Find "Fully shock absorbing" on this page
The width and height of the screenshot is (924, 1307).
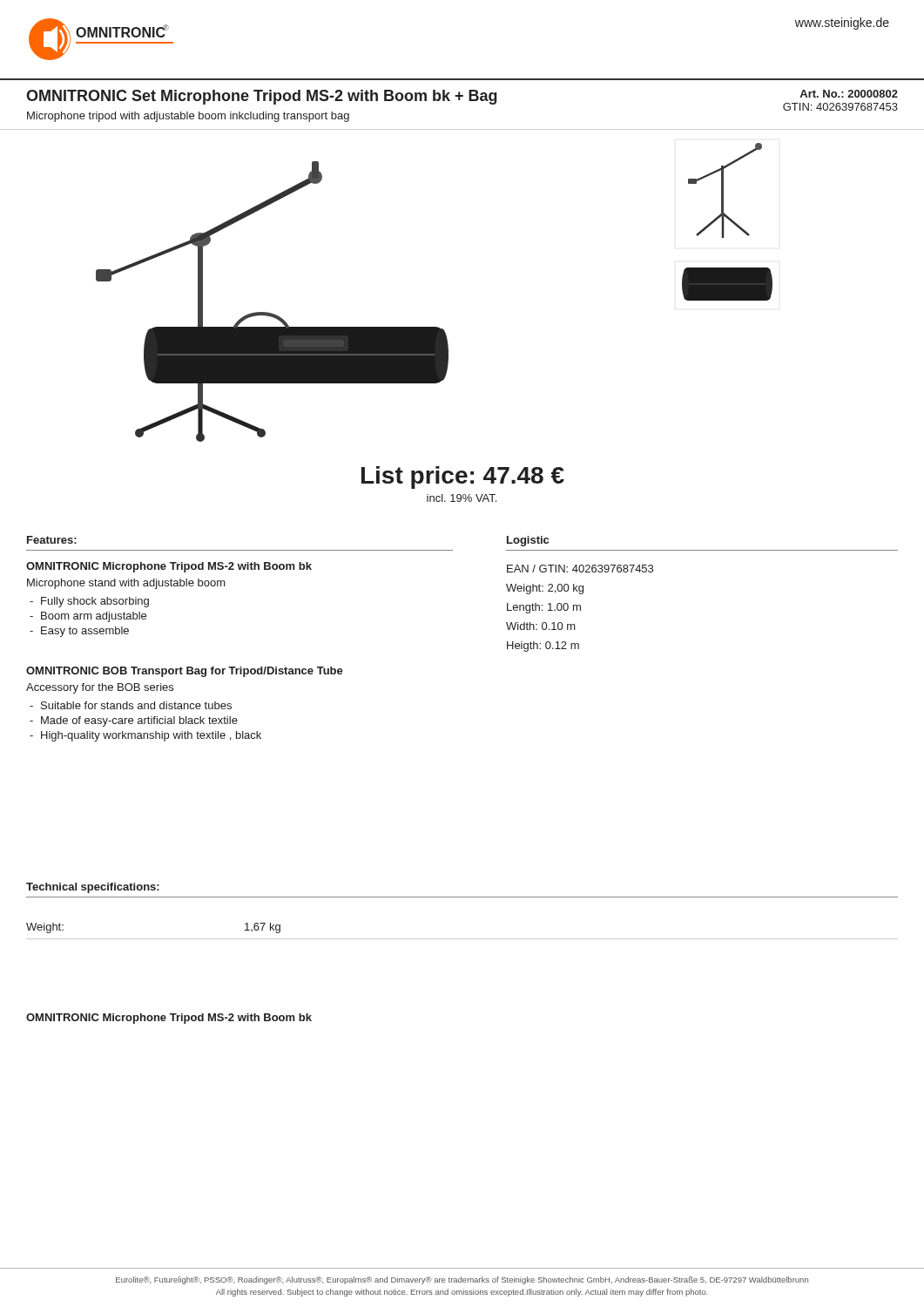(x=95, y=601)
